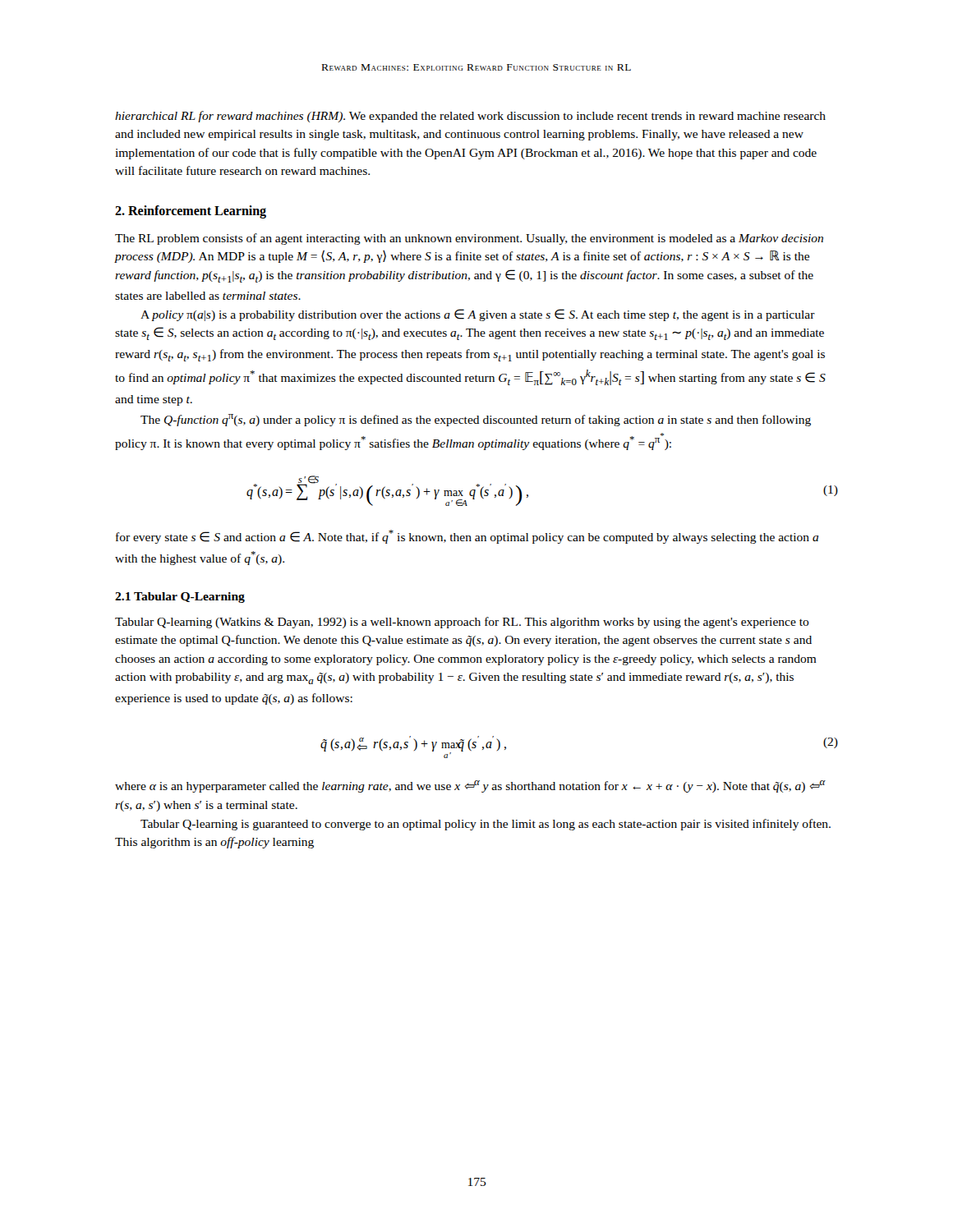Select the text block containing "Tabular Q-learning is guaranteed to converge to"
This screenshot has height=1232, width=953.
[476, 833]
